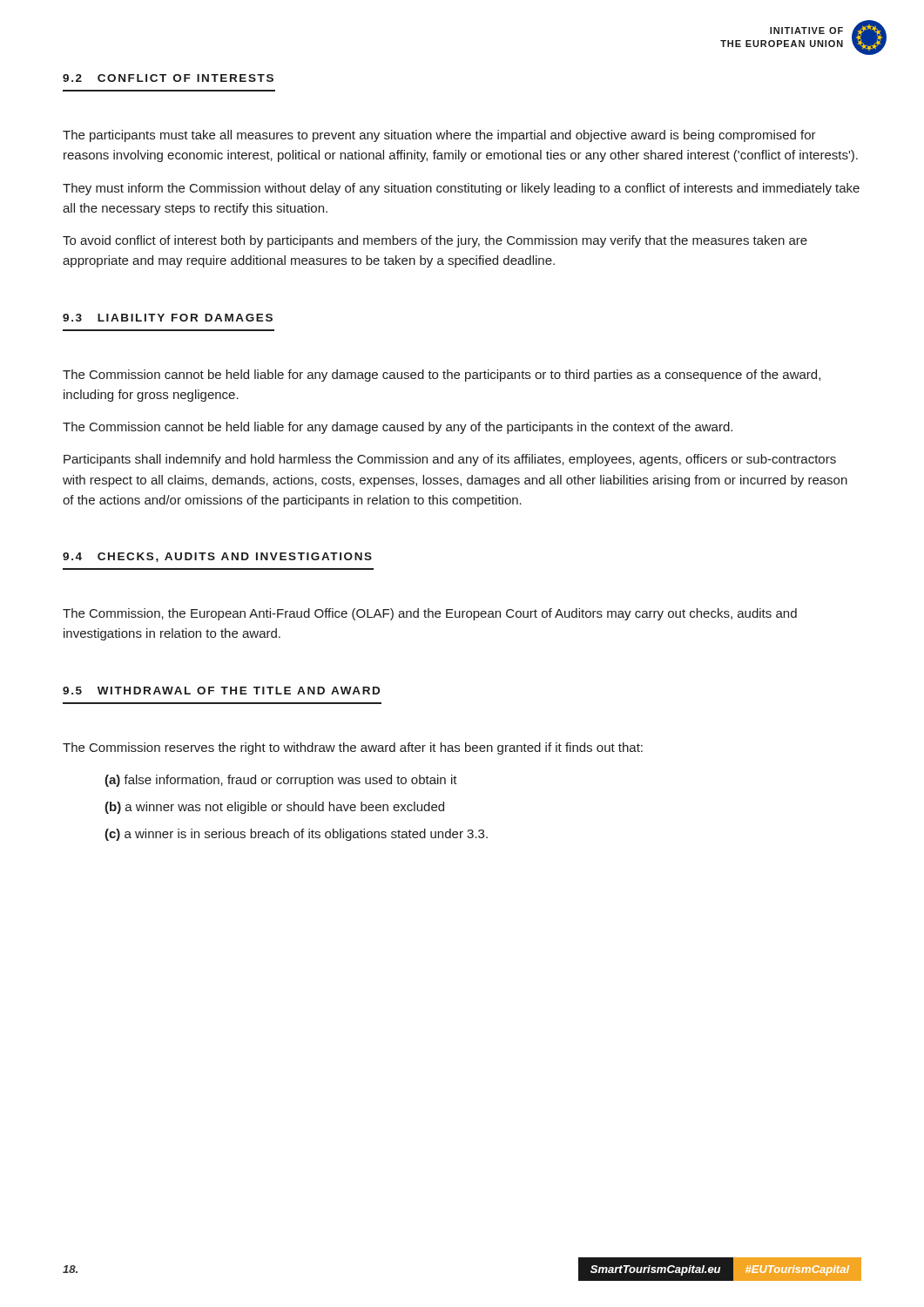Find the text block with the text "The participants must take all measures to prevent"
Viewport: 924px width, 1307px height.
tap(462, 198)
